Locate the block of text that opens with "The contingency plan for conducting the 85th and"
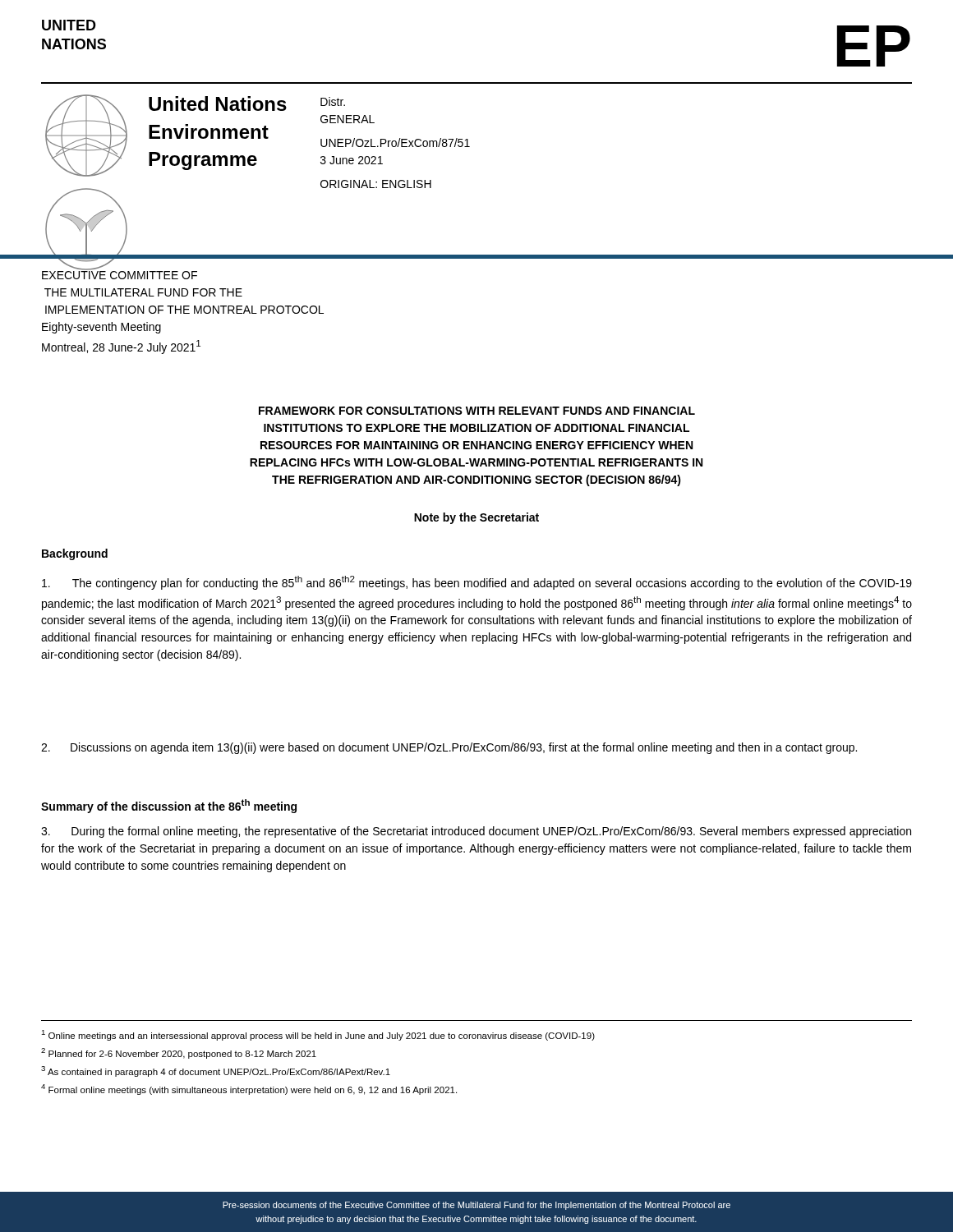Viewport: 953px width, 1232px height. pyautogui.click(x=476, y=617)
